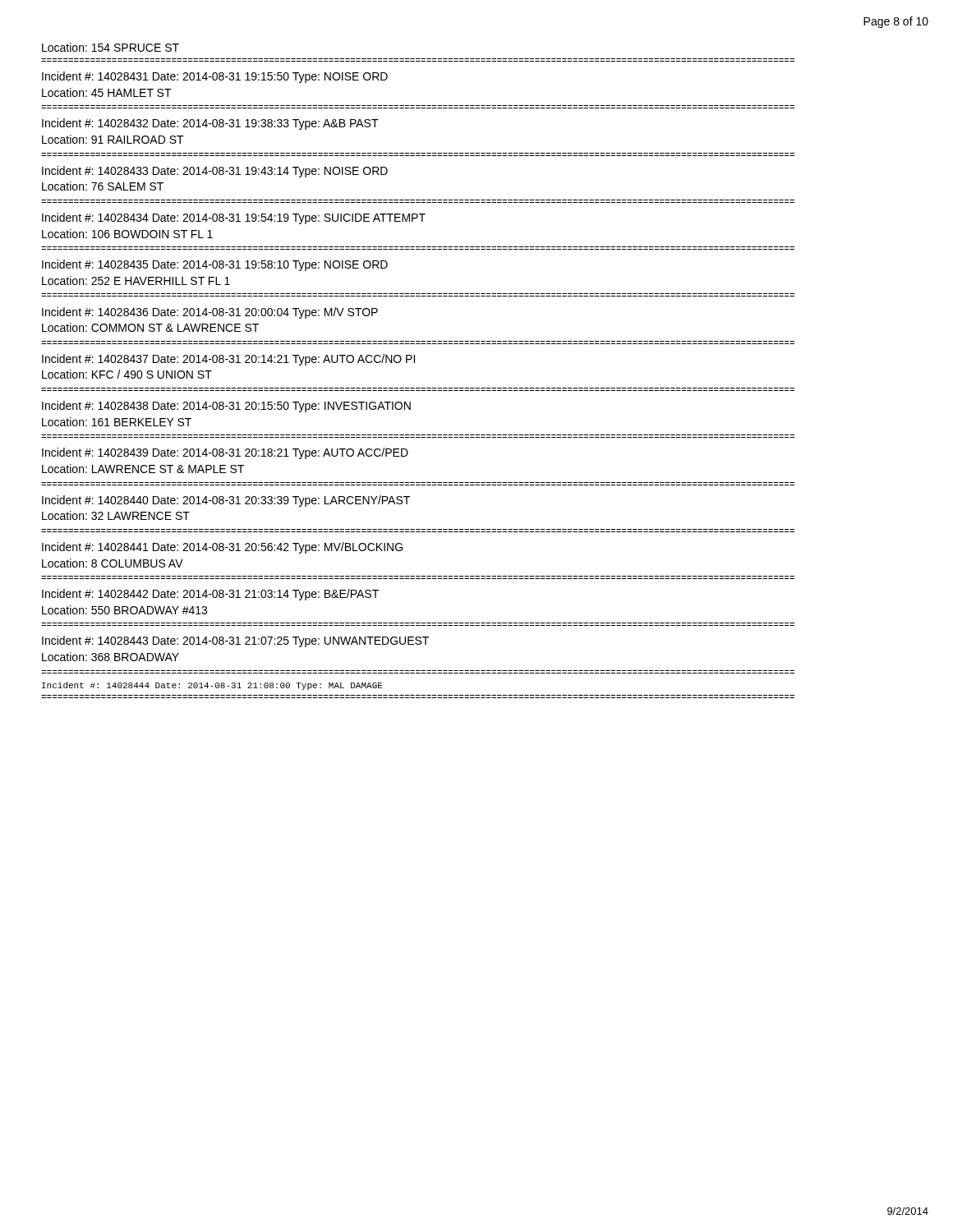This screenshot has width=953, height=1232.
Task: Select the list item that reads "Incident #: 14028437 Date:"
Action: pyautogui.click(x=228, y=360)
